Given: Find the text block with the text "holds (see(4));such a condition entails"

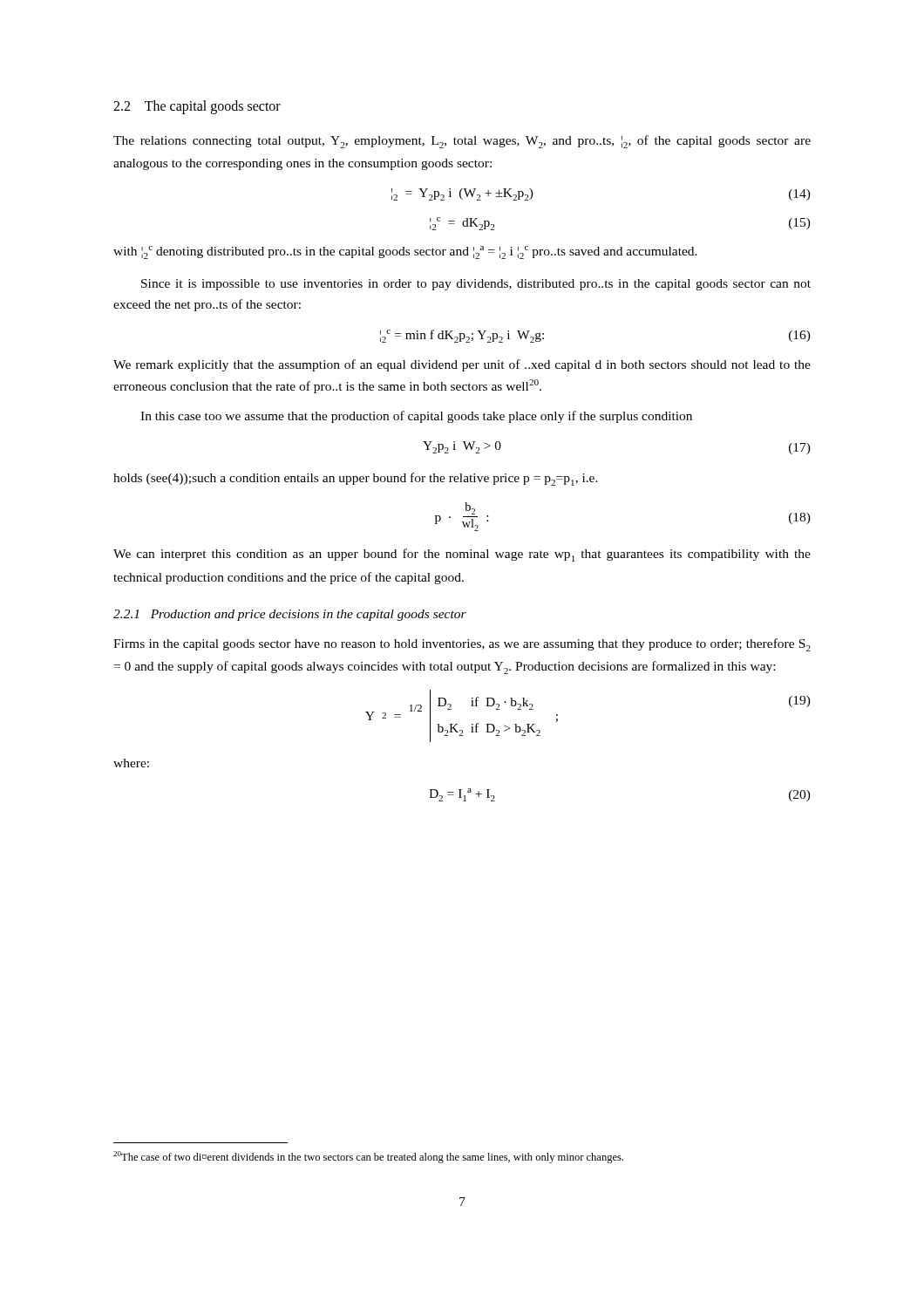Looking at the screenshot, I should [x=462, y=479].
